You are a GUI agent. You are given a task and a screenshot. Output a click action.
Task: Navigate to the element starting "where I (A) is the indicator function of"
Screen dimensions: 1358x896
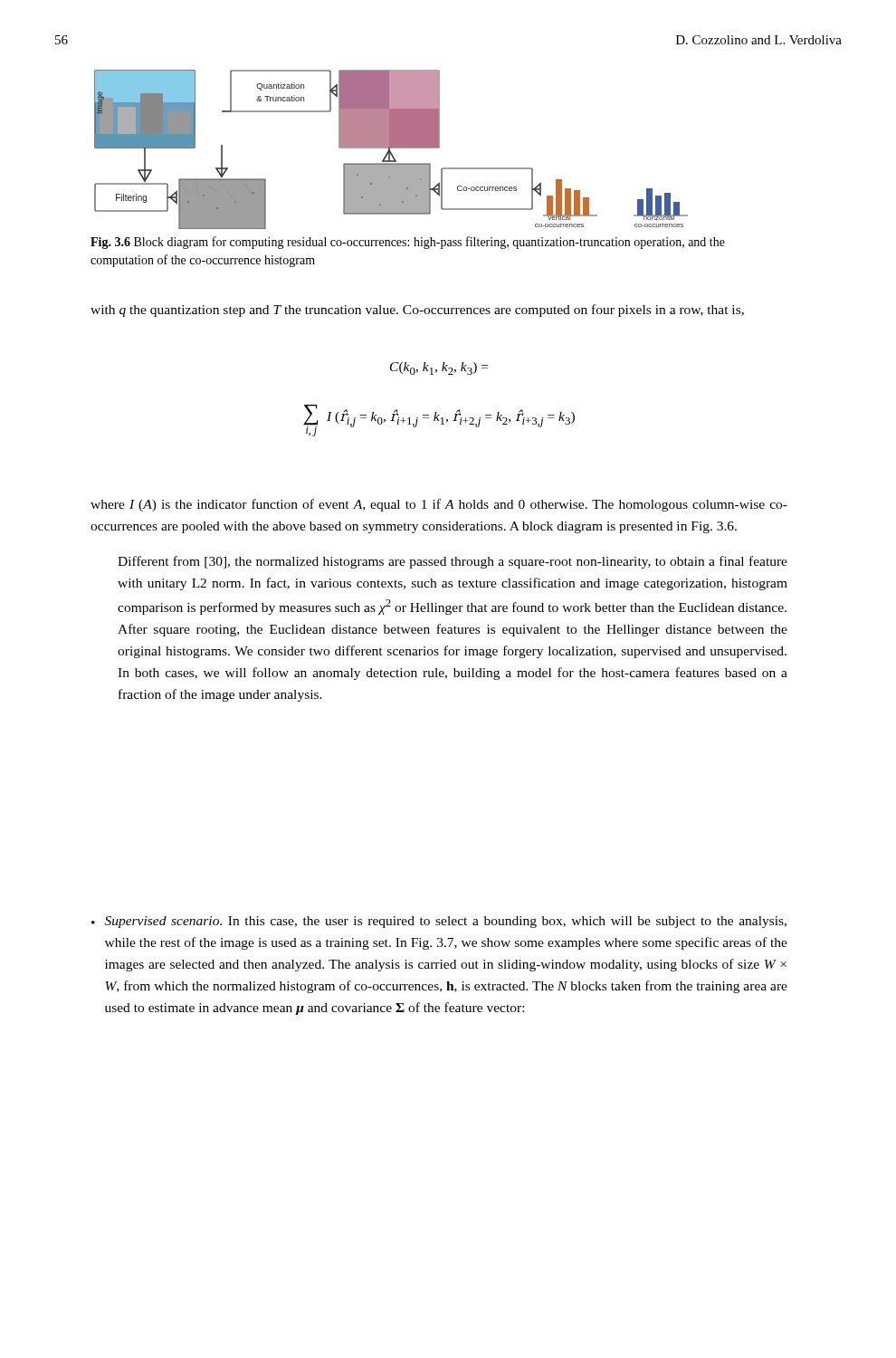[439, 599]
